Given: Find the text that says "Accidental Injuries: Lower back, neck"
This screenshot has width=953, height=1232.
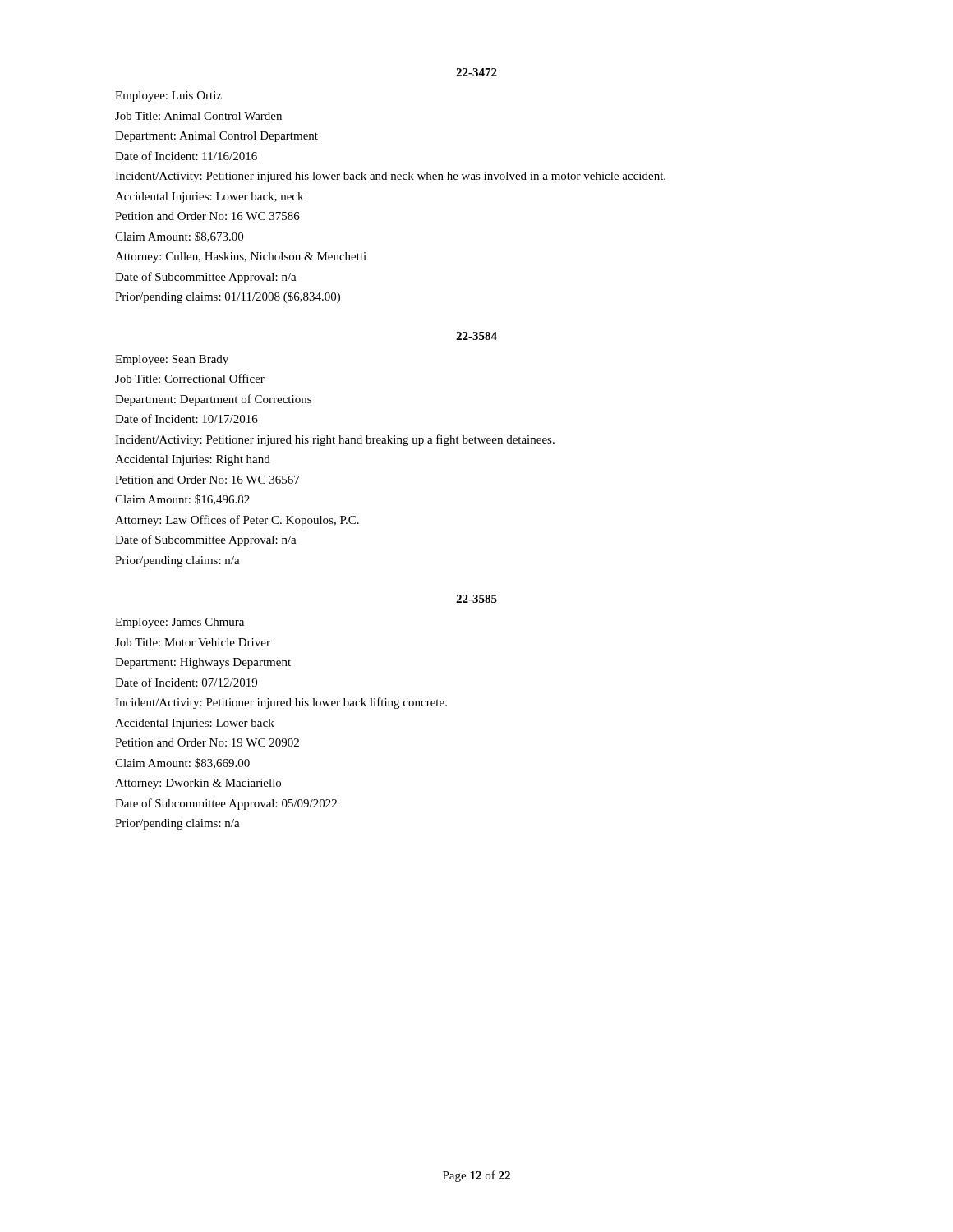Looking at the screenshot, I should (x=209, y=196).
